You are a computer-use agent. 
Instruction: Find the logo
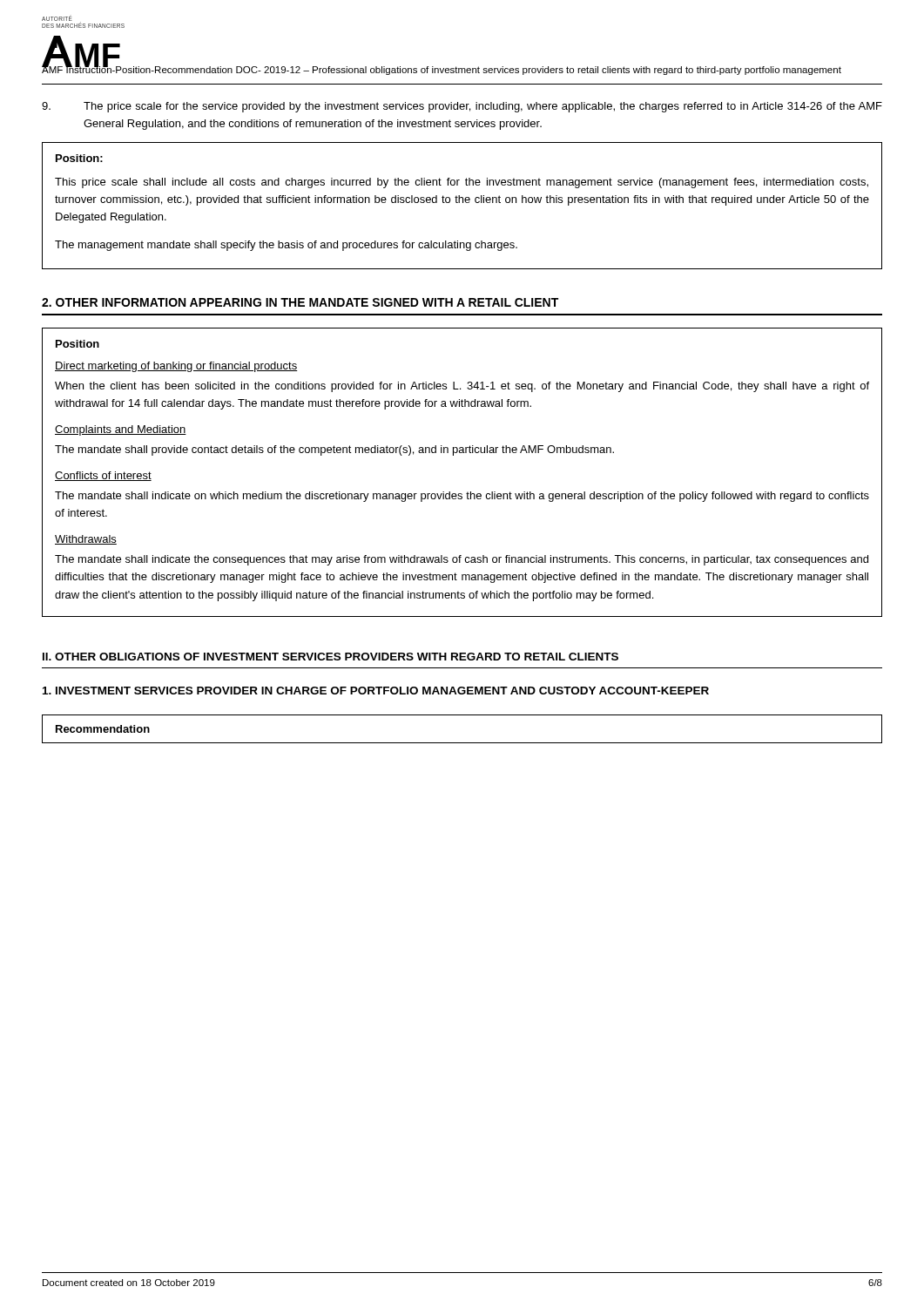(x=83, y=44)
